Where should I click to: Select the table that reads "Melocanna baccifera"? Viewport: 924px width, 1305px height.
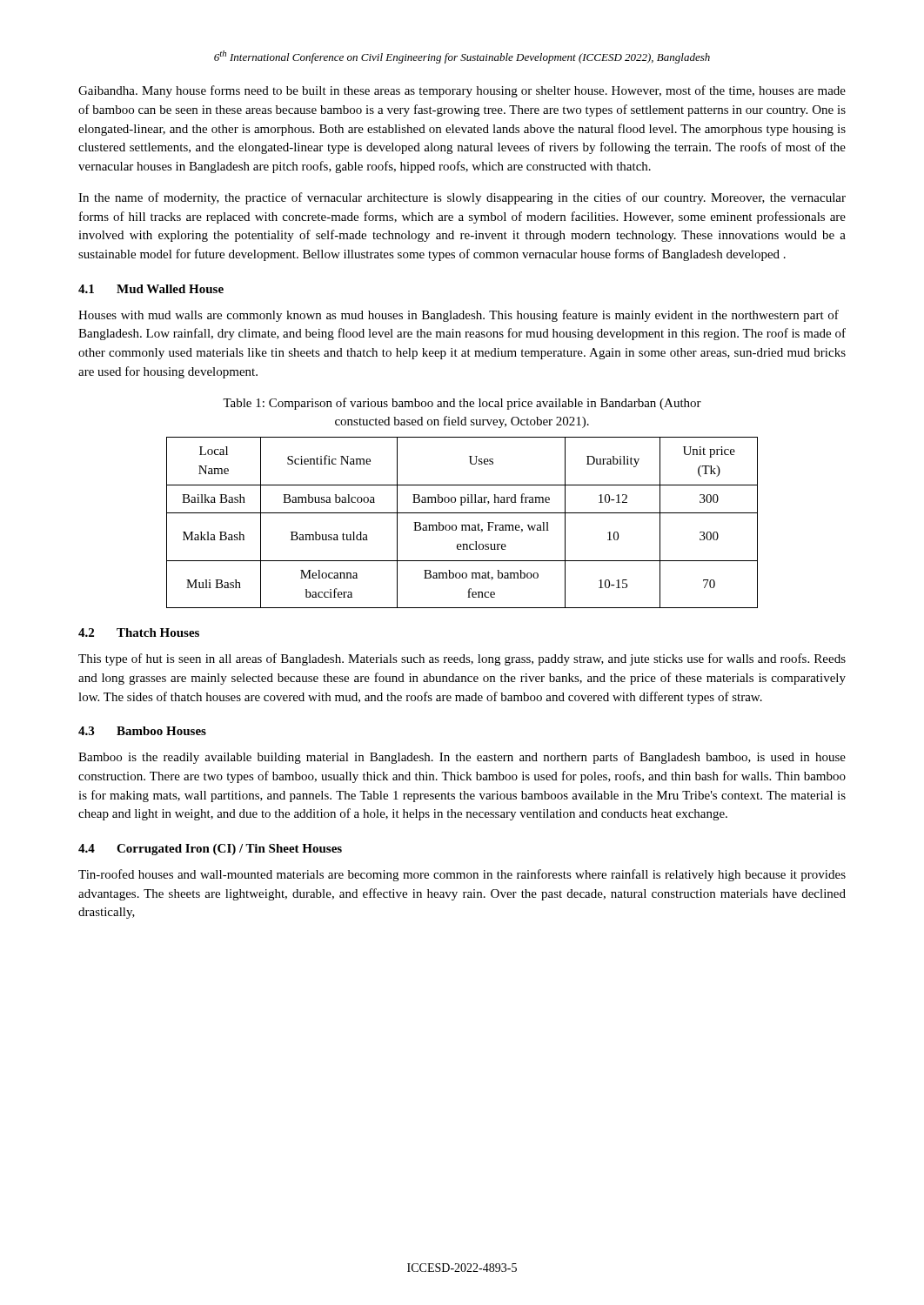click(x=462, y=523)
